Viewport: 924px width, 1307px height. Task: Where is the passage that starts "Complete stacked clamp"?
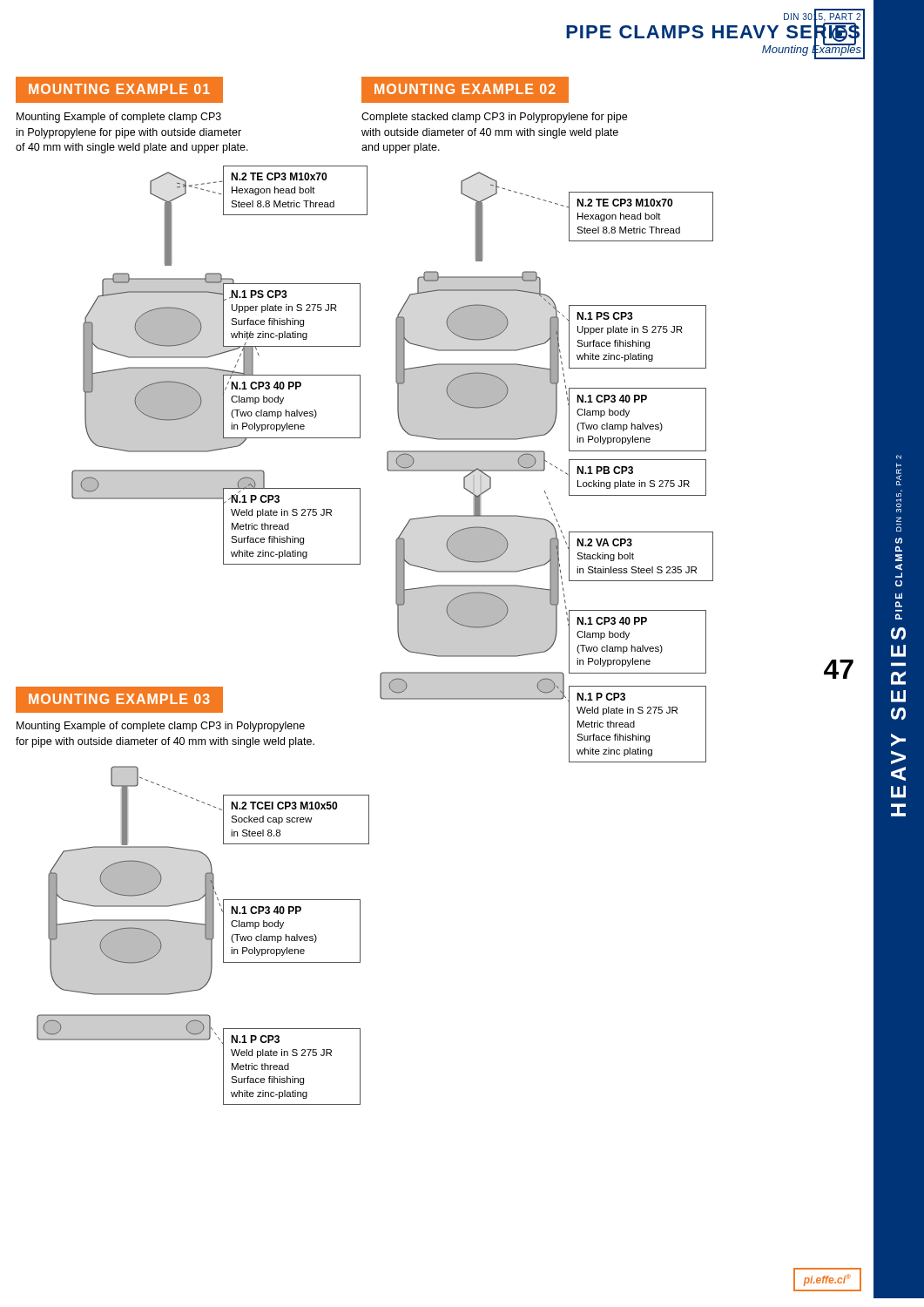coord(495,132)
